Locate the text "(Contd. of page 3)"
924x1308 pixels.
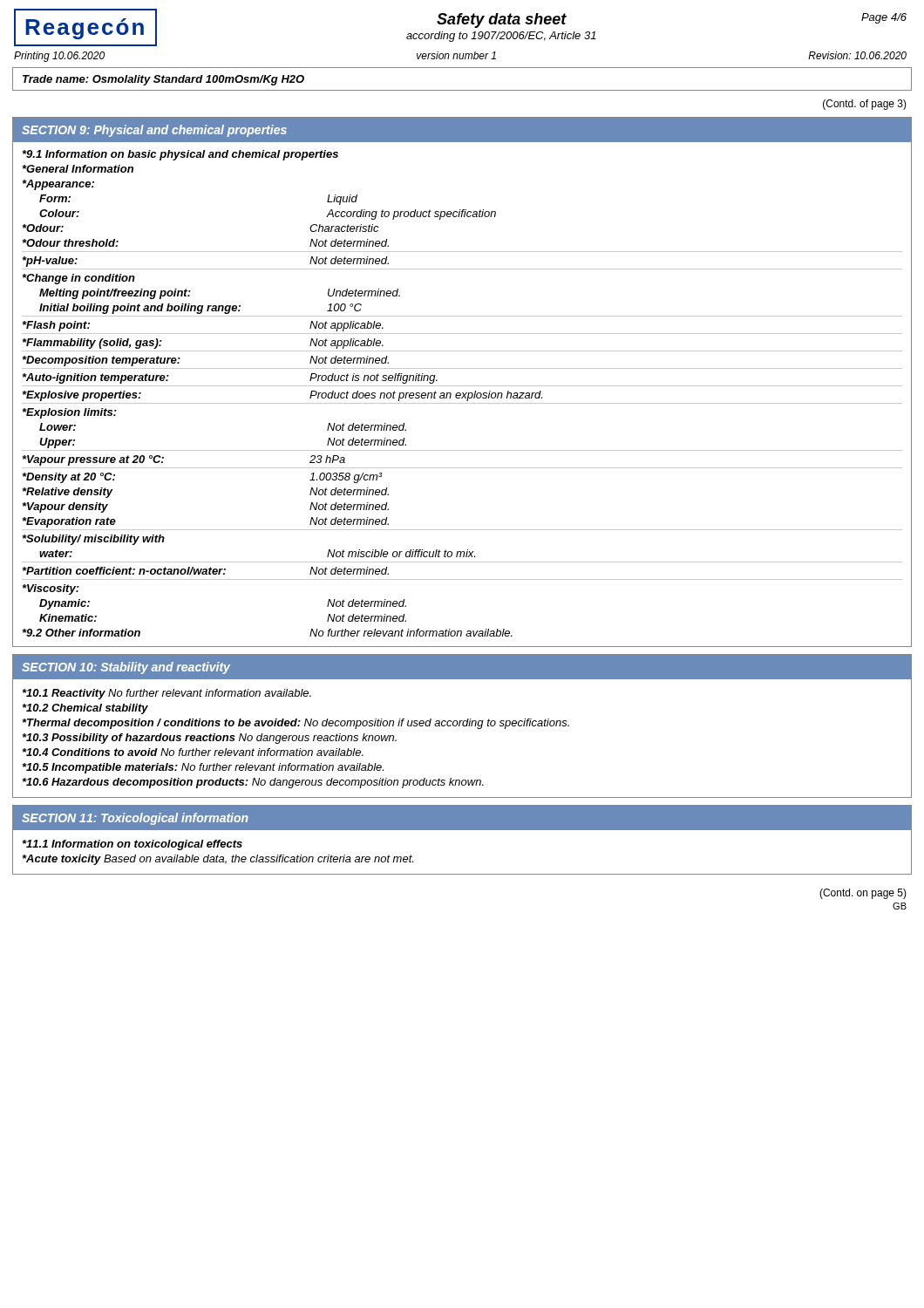click(x=864, y=104)
